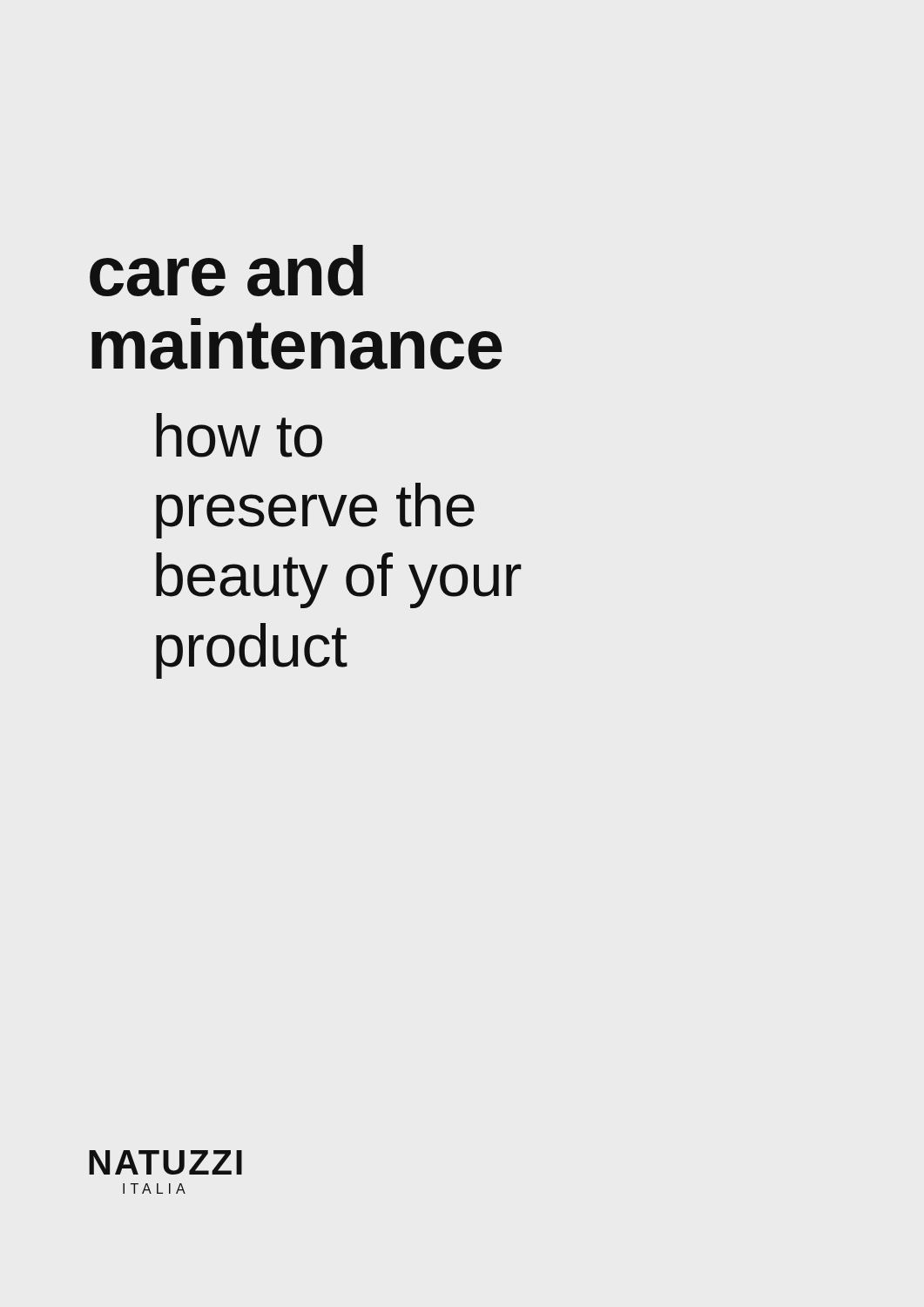Find "how topreserve thebeauty of yourproduct" on this page
Image resolution: width=924 pixels, height=1307 pixels.
tap(337, 541)
